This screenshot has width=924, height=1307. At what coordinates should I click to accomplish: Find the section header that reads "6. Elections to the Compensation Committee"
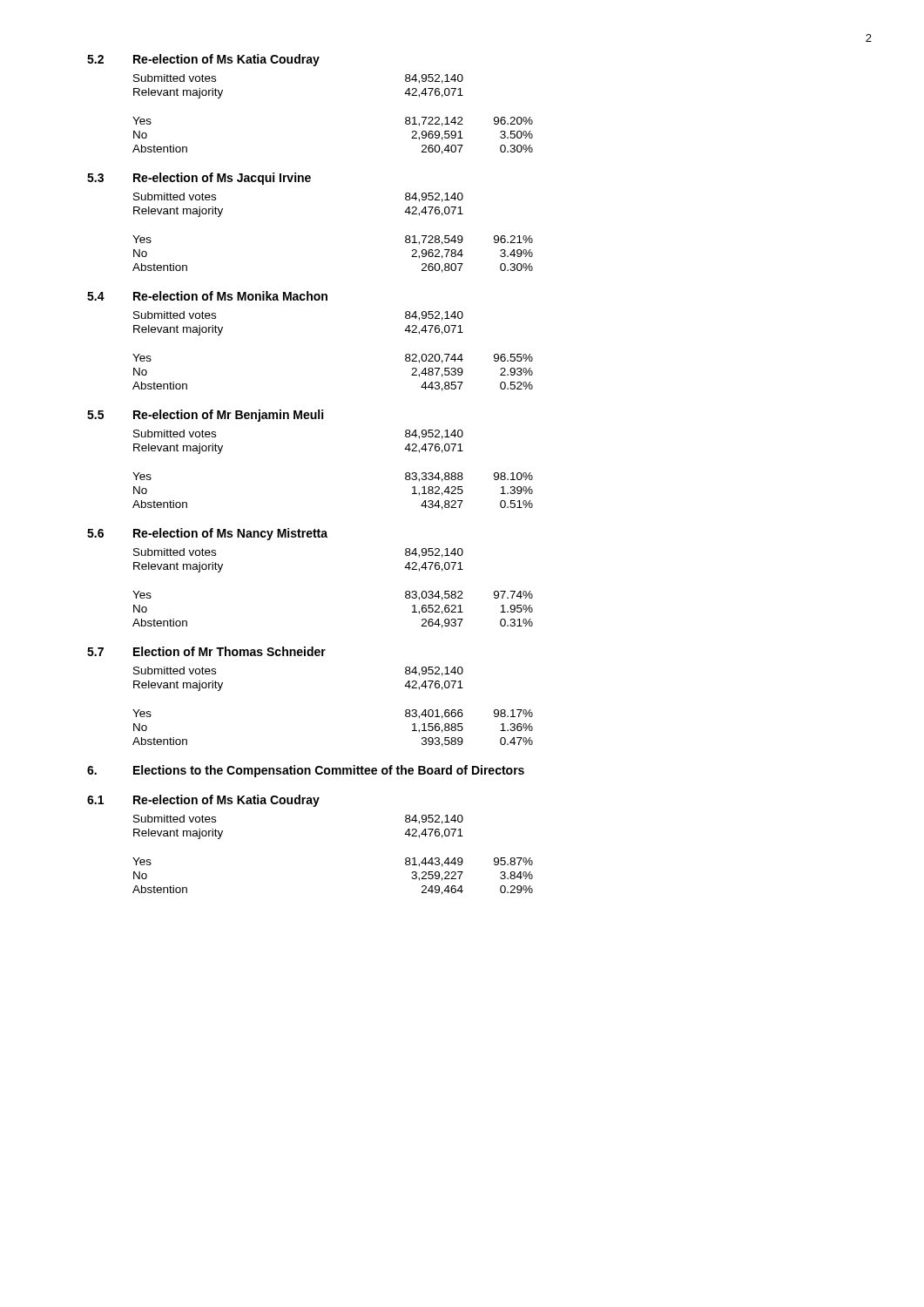click(x=306, y=770)
